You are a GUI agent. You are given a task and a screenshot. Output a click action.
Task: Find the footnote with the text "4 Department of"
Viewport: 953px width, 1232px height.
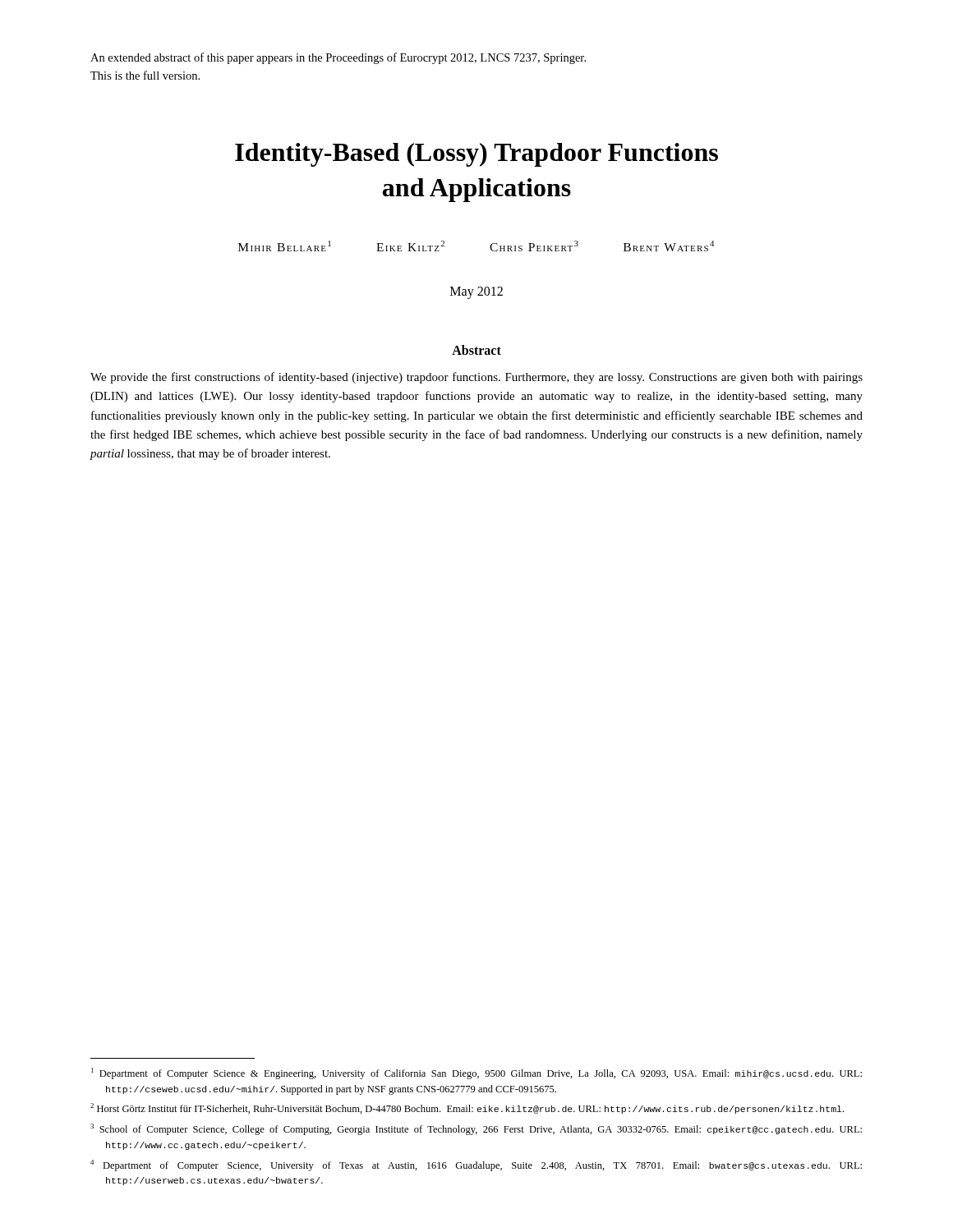click(476, 1172)
